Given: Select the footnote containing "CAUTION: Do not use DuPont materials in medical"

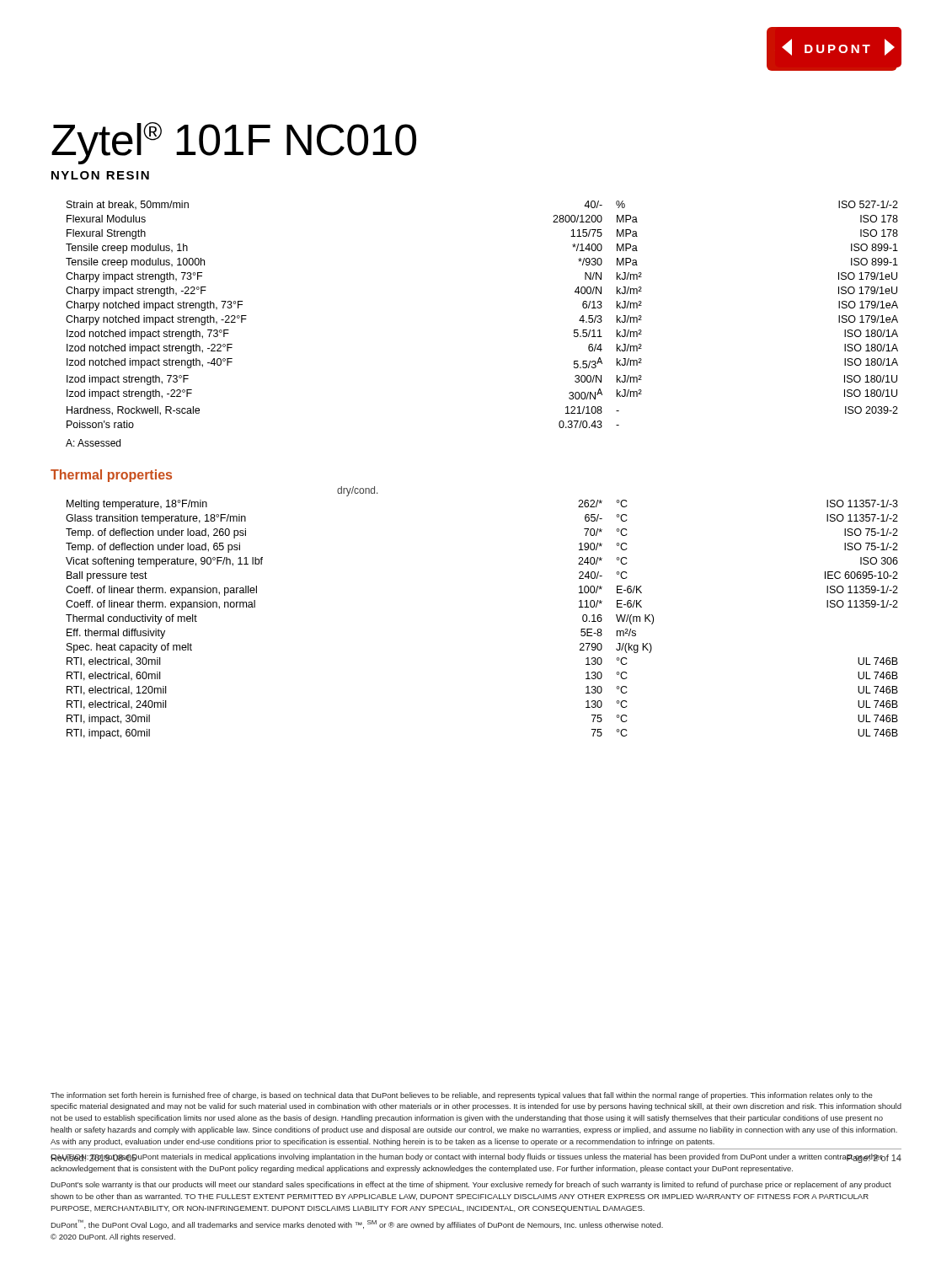Looking at the screenshot, I should [x=476, y=1163].
